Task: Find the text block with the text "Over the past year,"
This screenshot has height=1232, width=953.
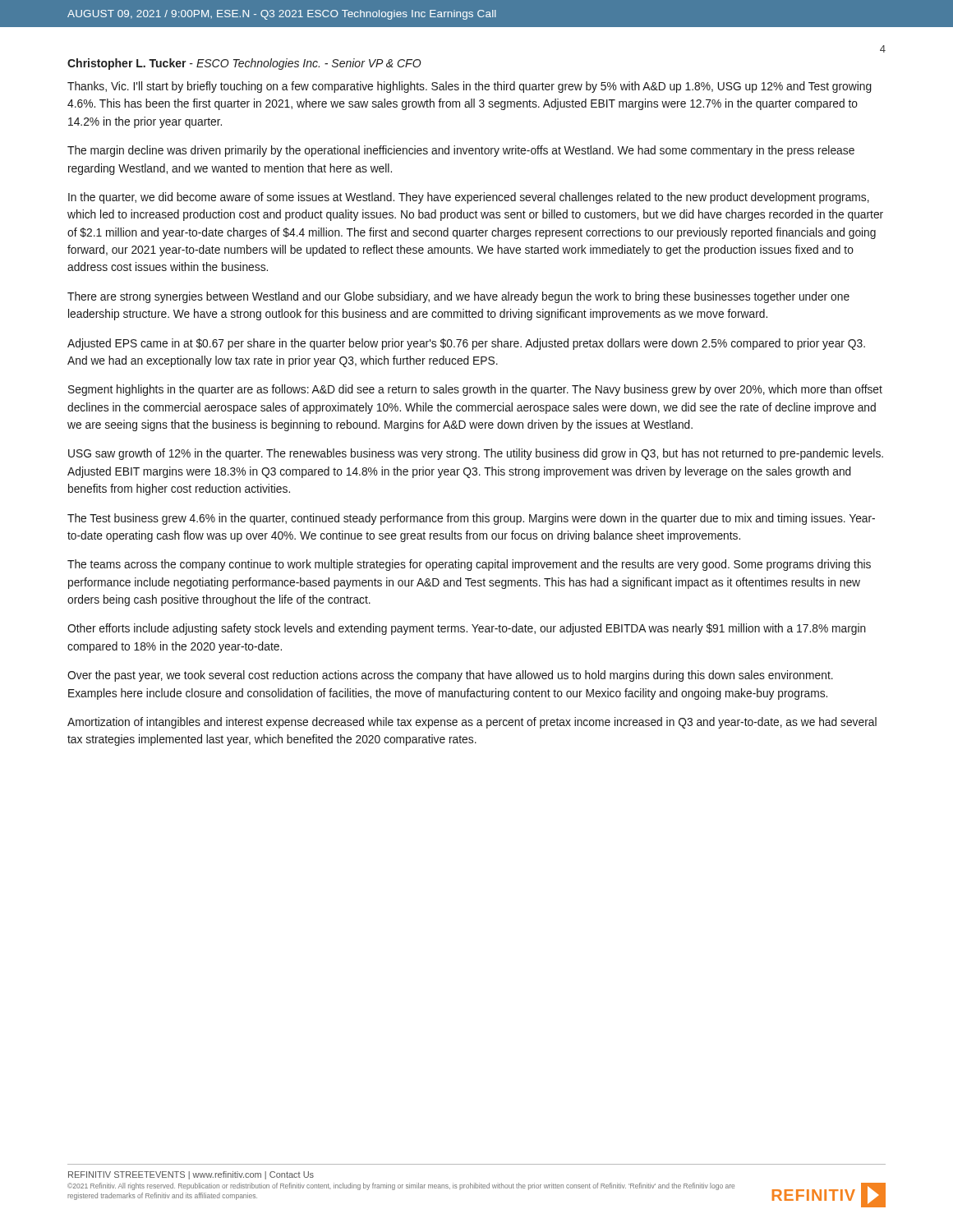Action: (476, 685)
